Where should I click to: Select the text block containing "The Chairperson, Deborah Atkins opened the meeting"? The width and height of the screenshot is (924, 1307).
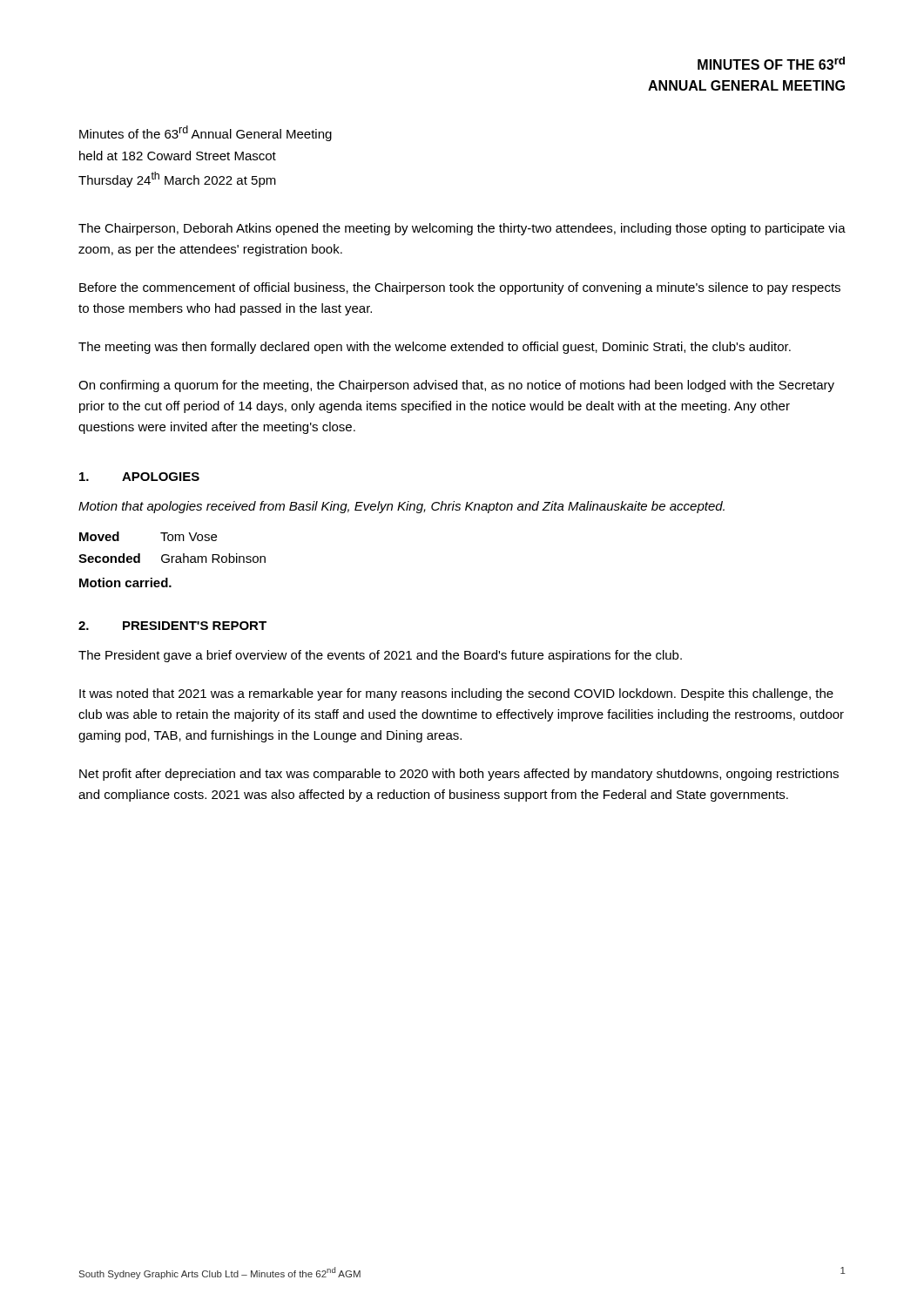pos(462,238)
